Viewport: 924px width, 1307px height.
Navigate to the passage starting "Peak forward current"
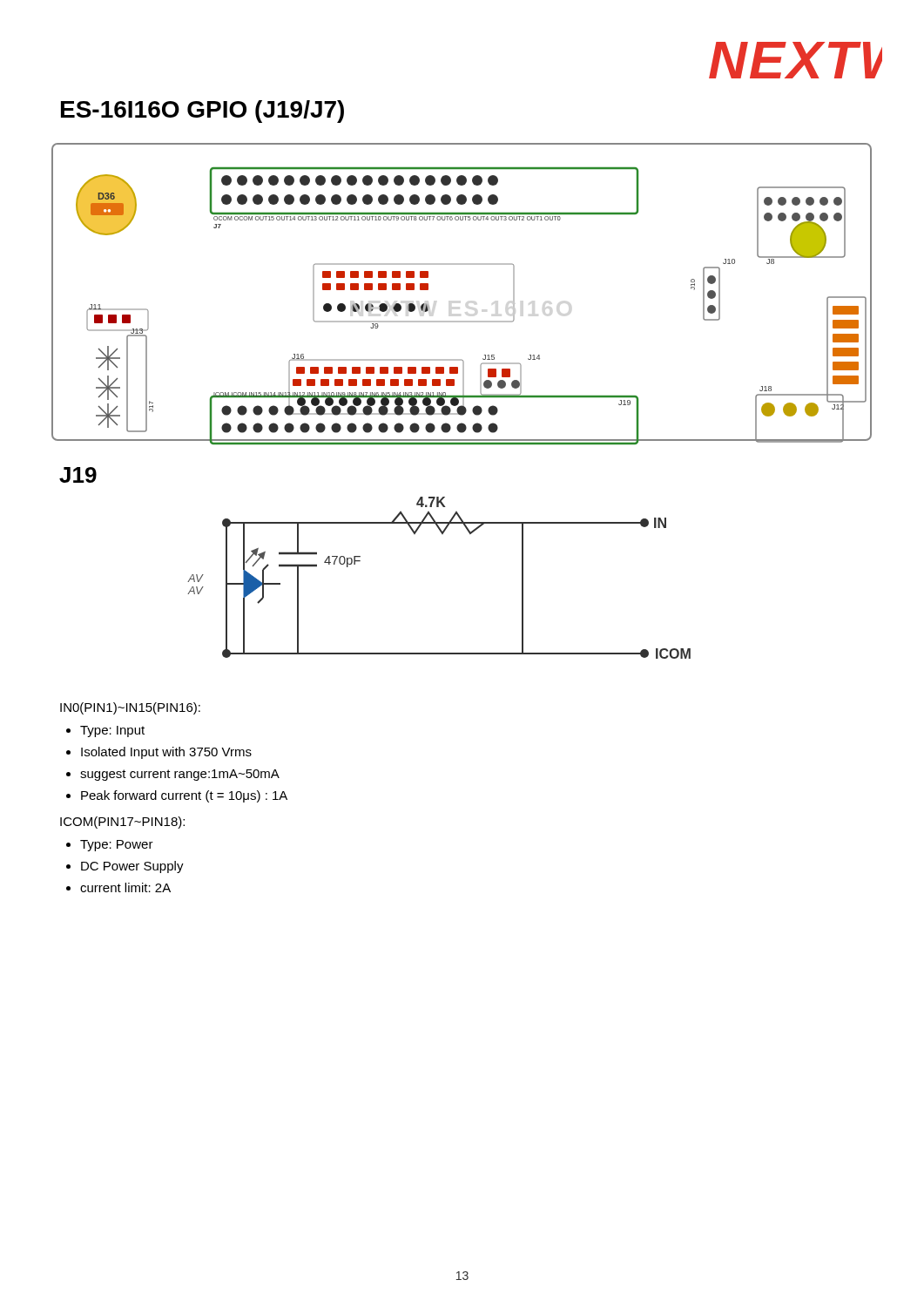pyautogui.click(x=184, y=795)
